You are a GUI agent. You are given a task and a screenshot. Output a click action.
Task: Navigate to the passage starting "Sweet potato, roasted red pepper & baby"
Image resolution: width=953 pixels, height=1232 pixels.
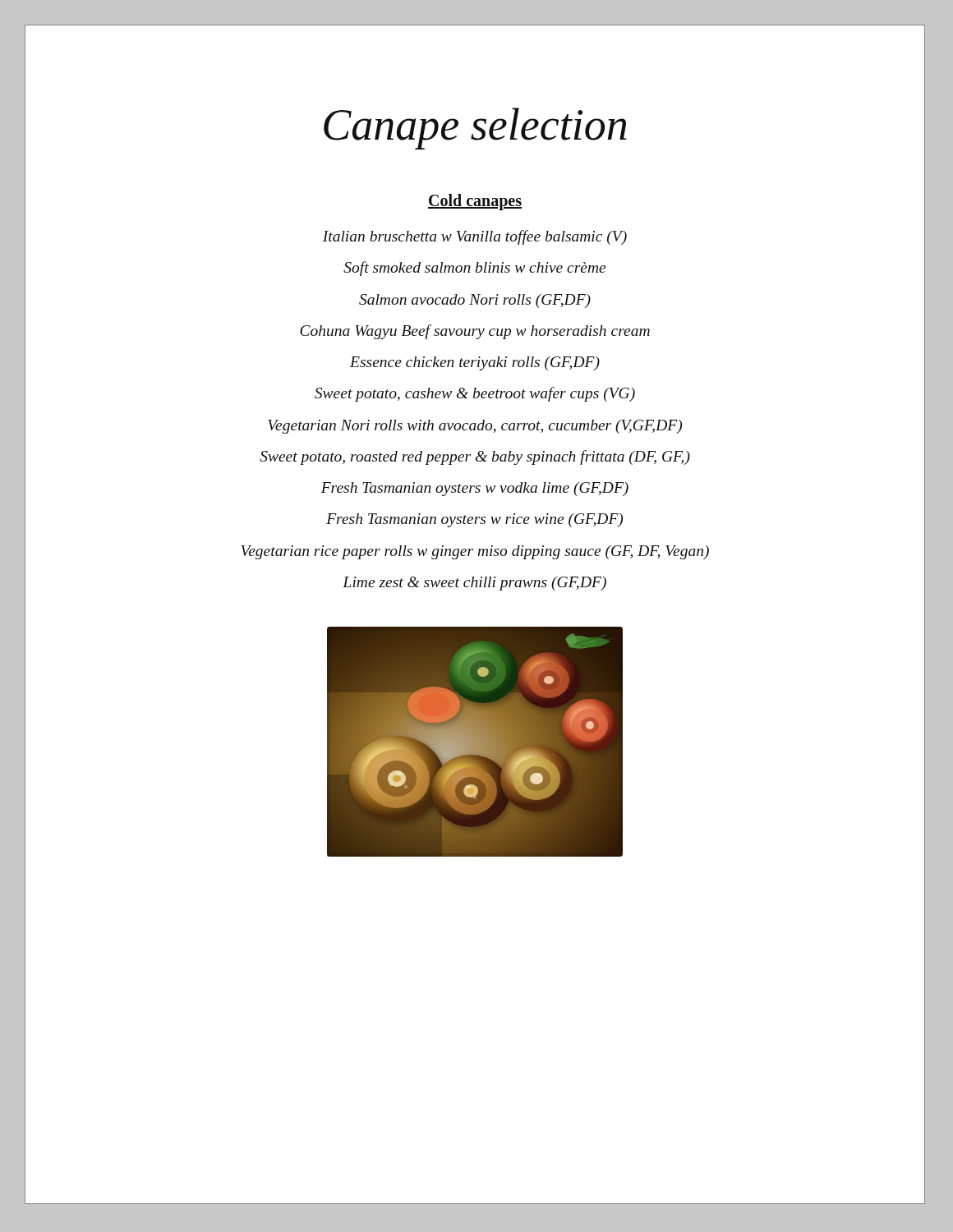(x=475, y=456)
